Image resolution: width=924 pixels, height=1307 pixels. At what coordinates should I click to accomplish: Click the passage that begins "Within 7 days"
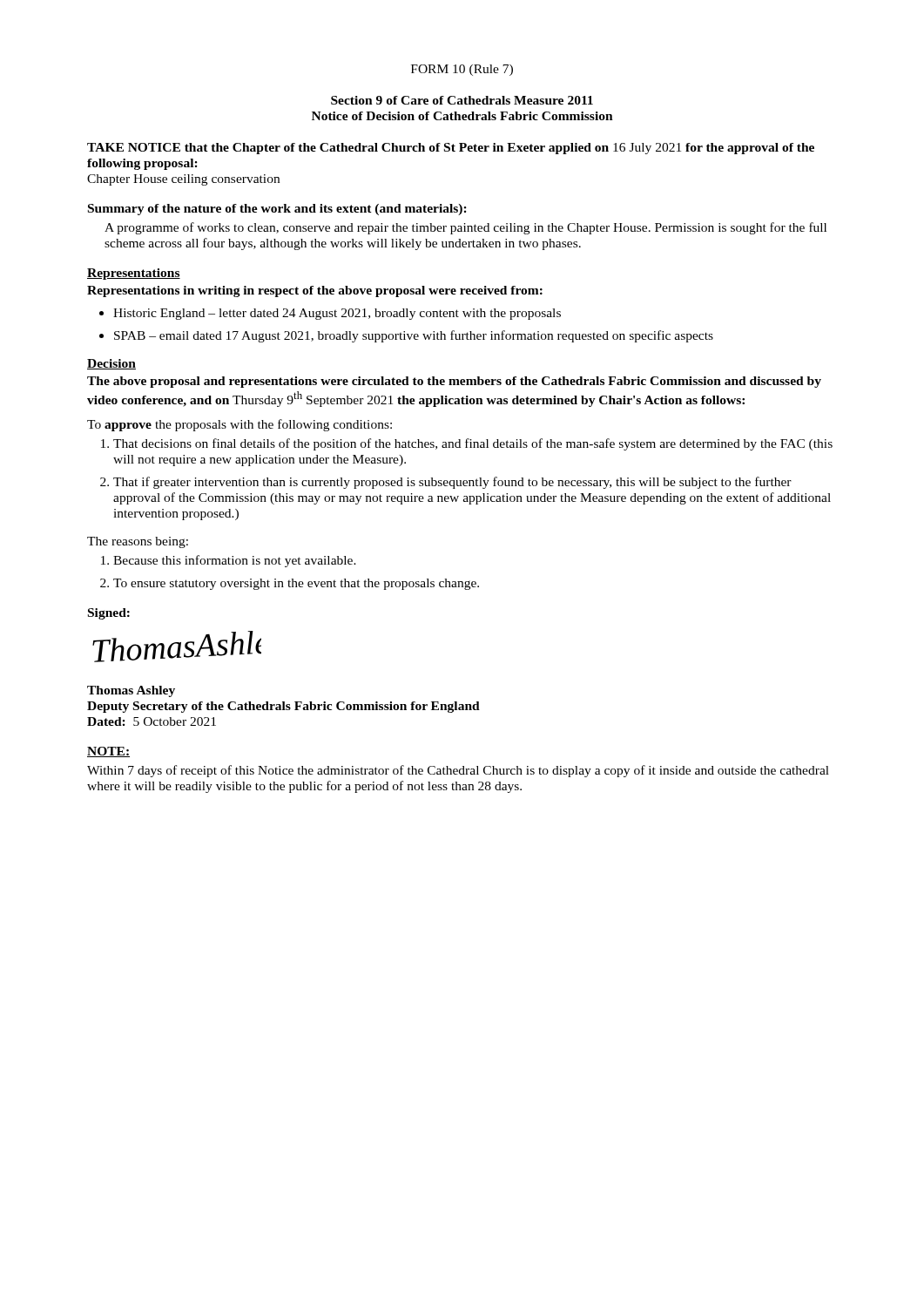[458, 778]
